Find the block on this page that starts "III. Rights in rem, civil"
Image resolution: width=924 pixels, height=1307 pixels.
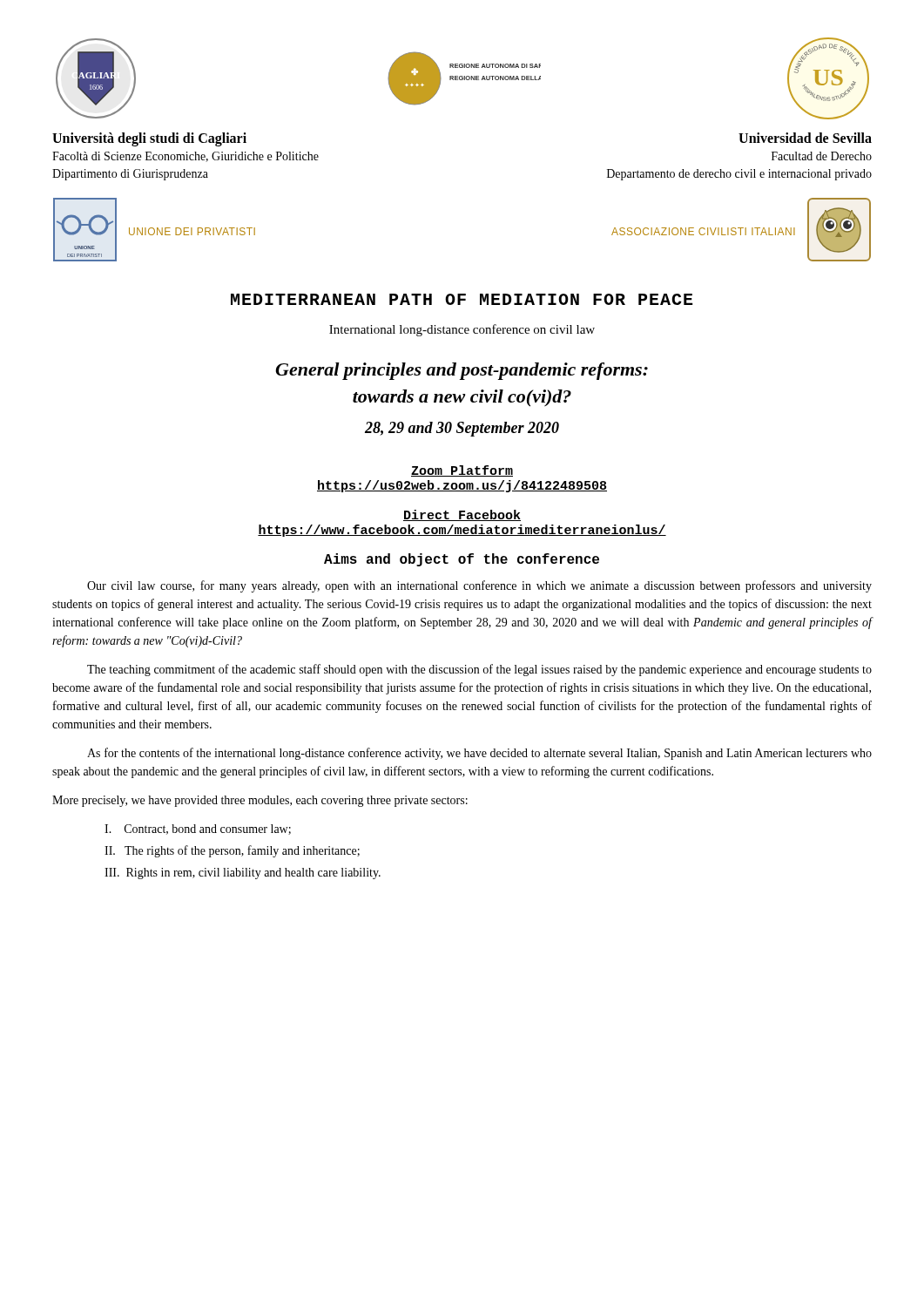point(243,872)
